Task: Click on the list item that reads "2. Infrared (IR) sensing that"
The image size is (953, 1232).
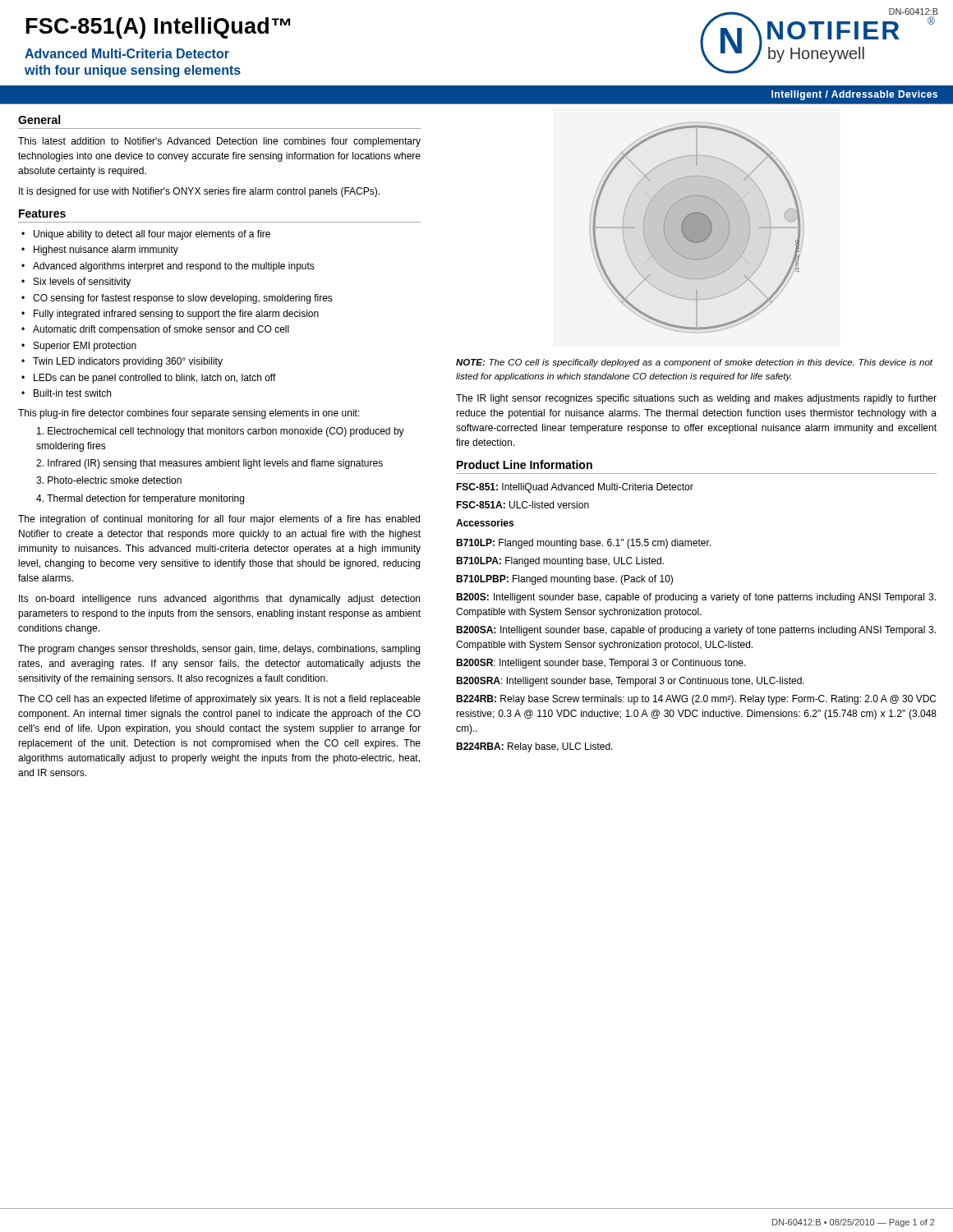Action: [x=210, y=463]
